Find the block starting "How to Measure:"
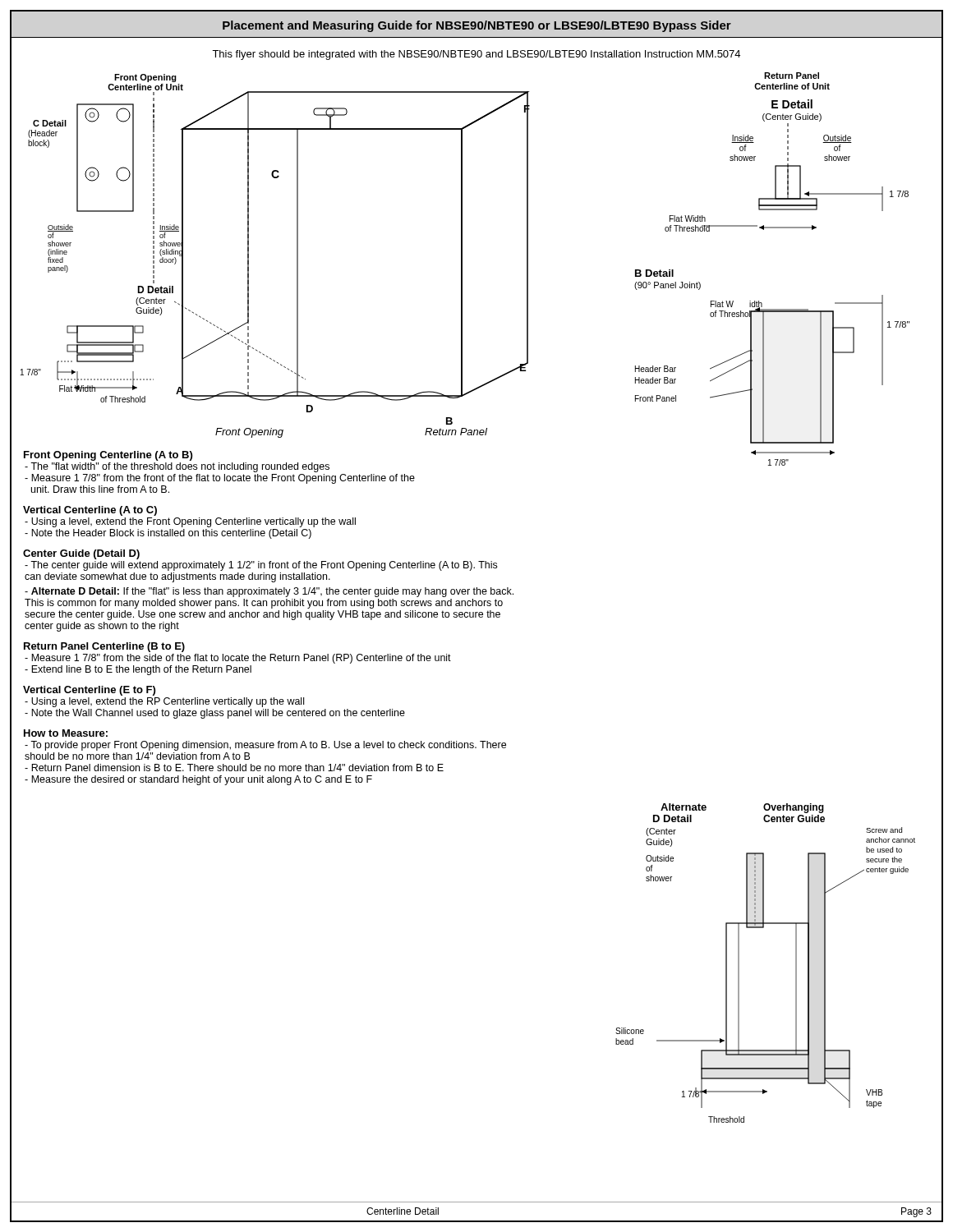This screenshot has width=953, height=1232. tap(66, 733)
